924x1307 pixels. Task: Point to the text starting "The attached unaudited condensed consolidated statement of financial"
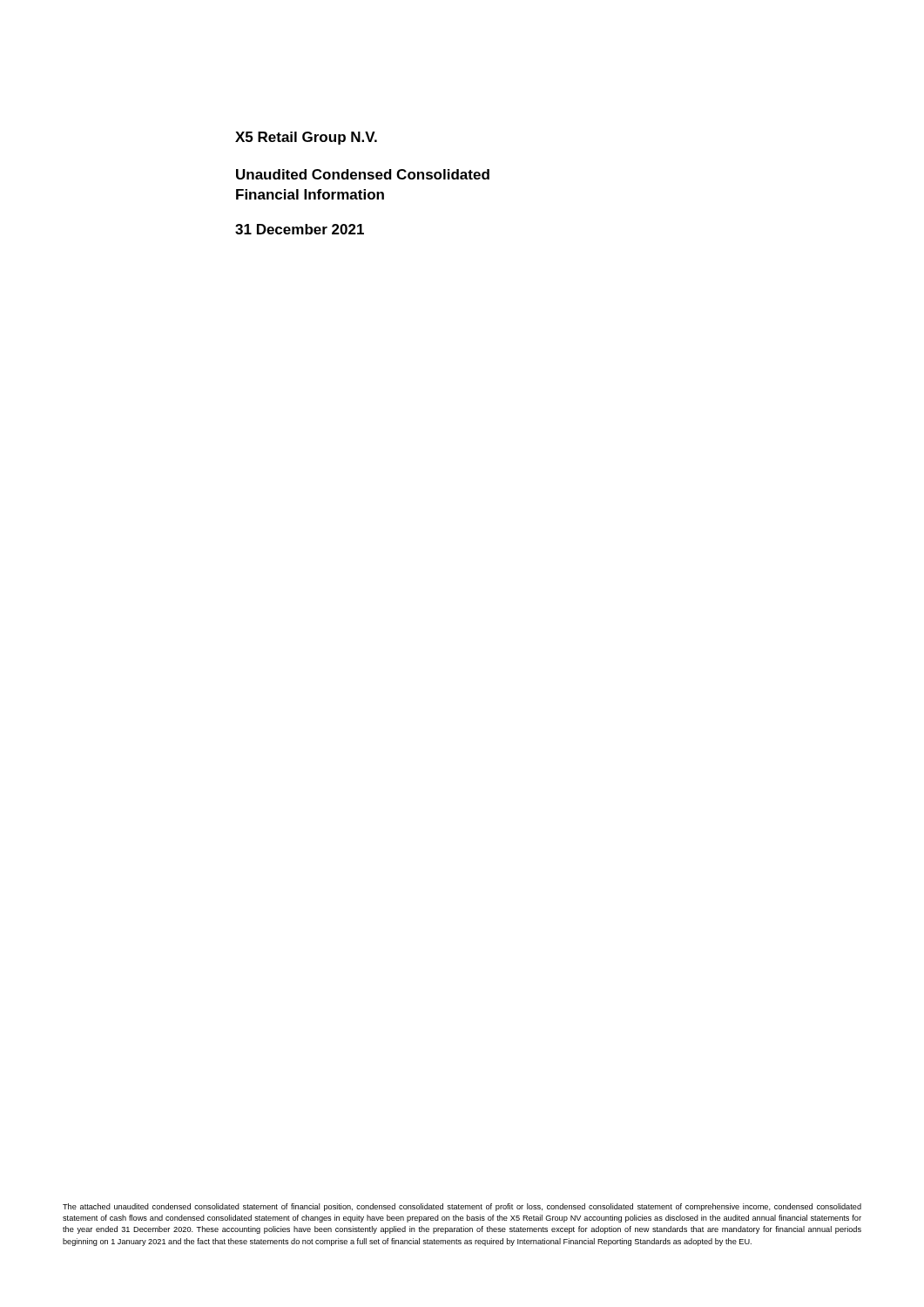pos(462,1224)
